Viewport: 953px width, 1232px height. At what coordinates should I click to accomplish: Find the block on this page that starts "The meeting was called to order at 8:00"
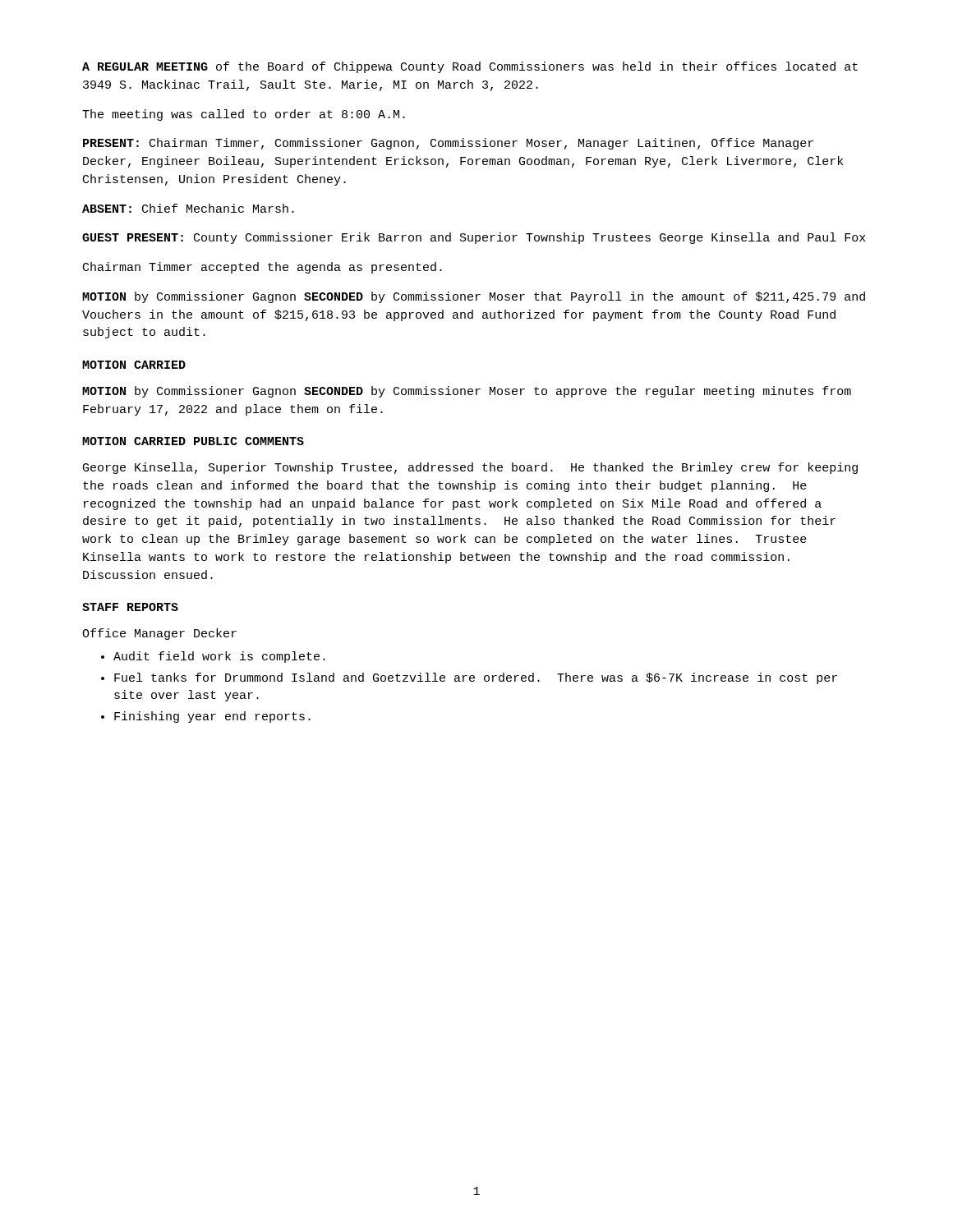244,115
